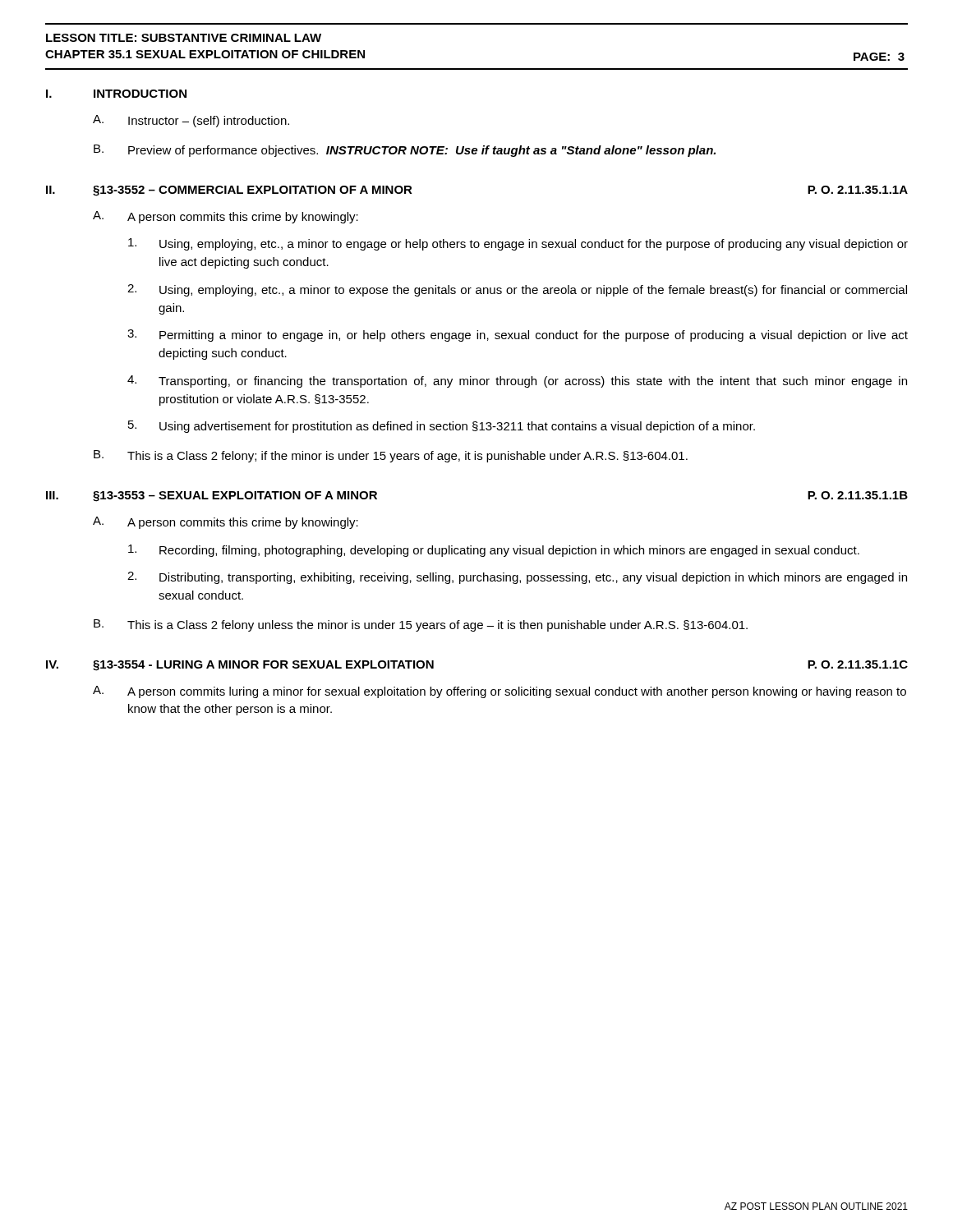This screenshot has width=953, height=1232.
Task: Find the text block starting "IV. §13-3554 - LURING A MINOR FOR"
Action: tap(266, 665)
